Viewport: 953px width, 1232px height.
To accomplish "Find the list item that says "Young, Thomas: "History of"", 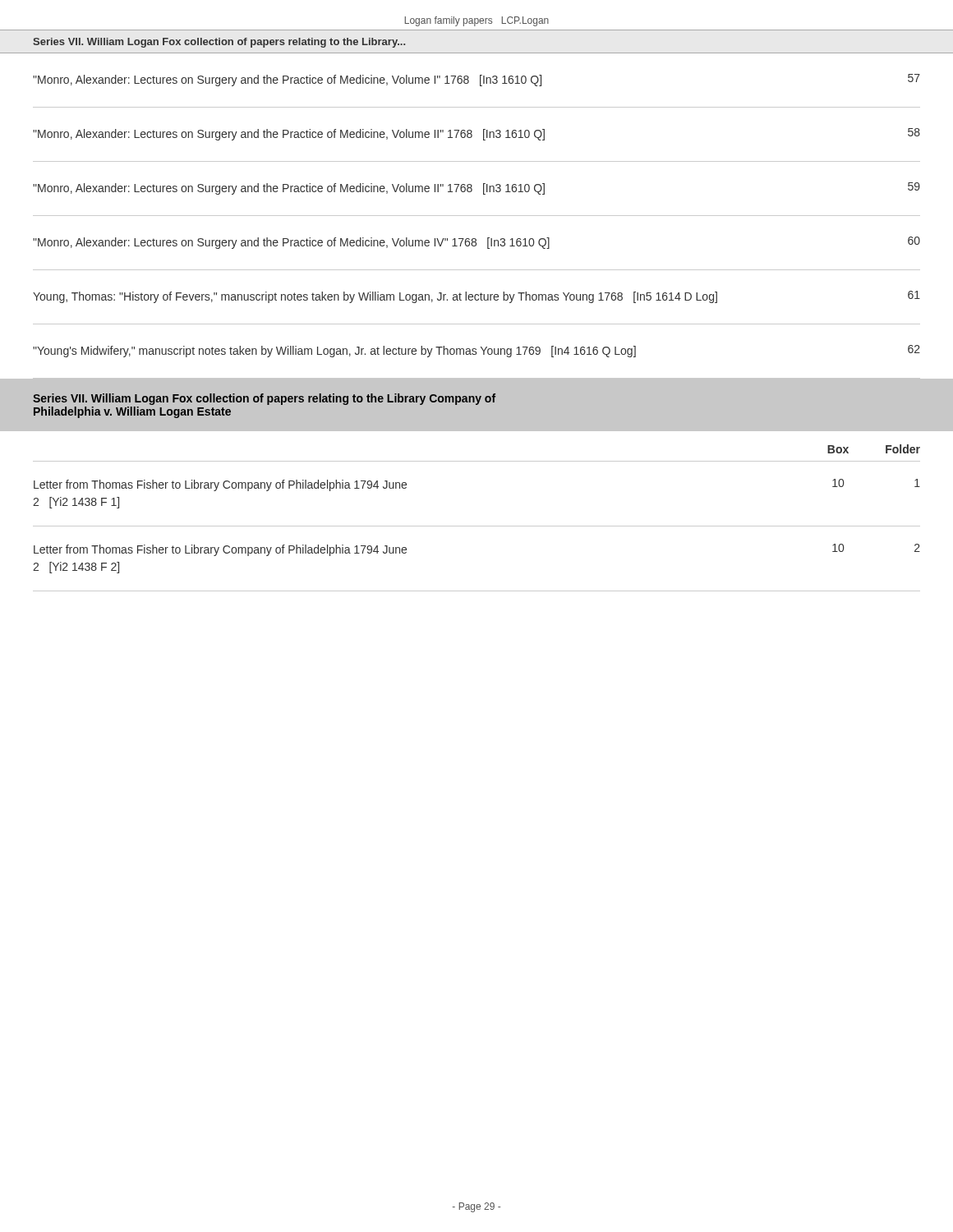I will (x=476, y=297).
